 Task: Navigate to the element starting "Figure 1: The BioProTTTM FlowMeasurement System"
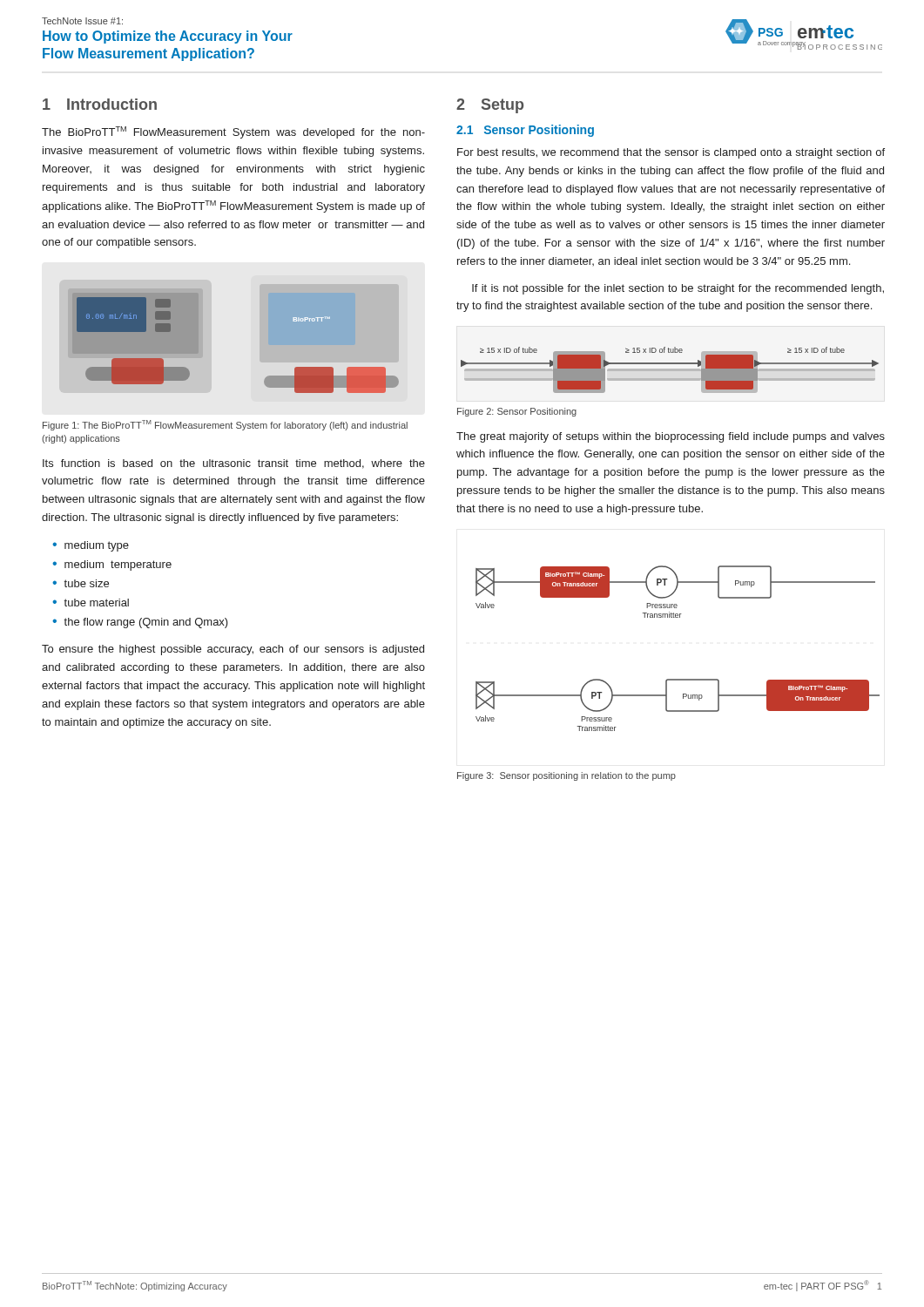pyautogui.click(x=225, y=431)
